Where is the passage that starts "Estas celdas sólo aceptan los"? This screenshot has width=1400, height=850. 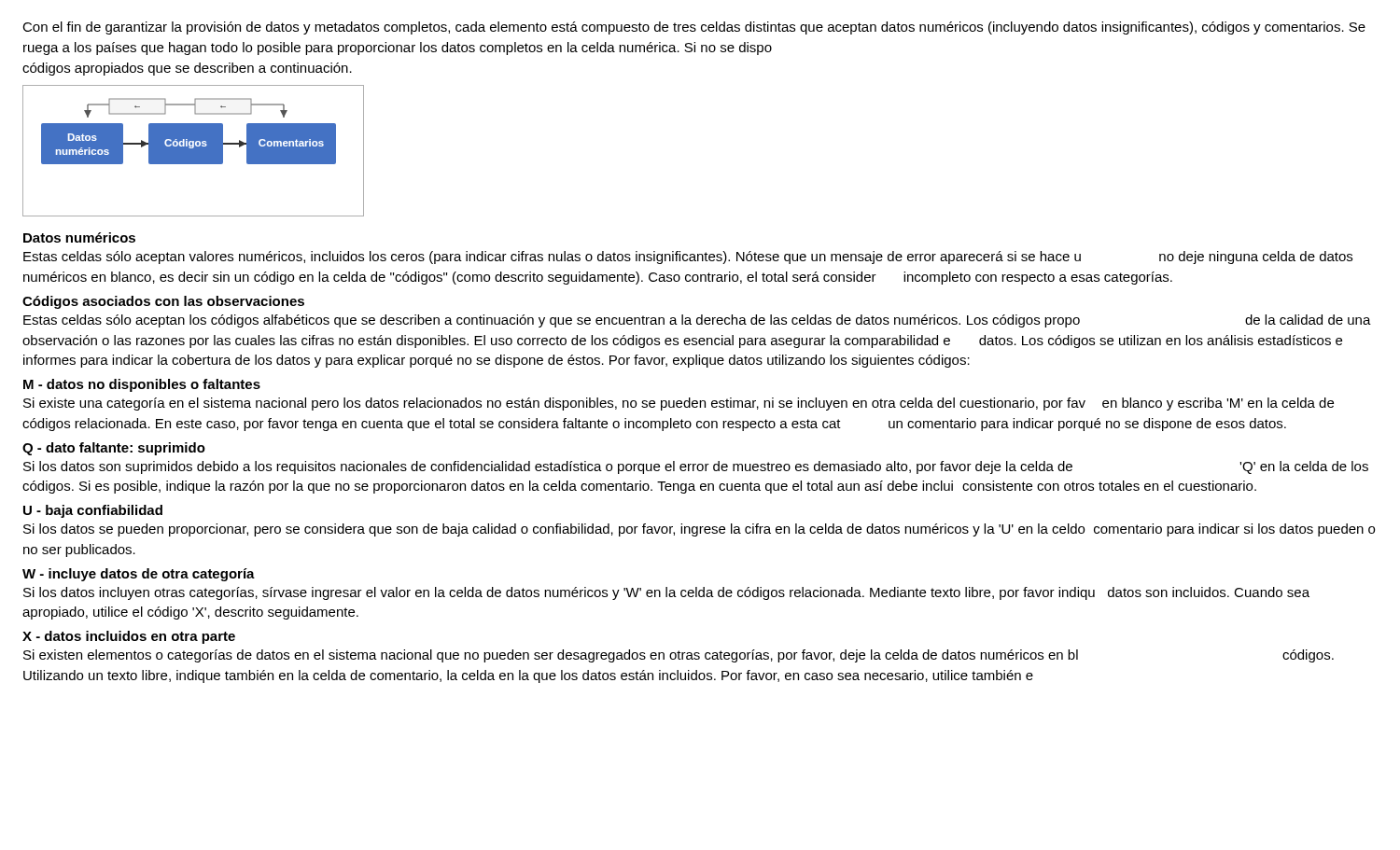[x=696, y=340]
